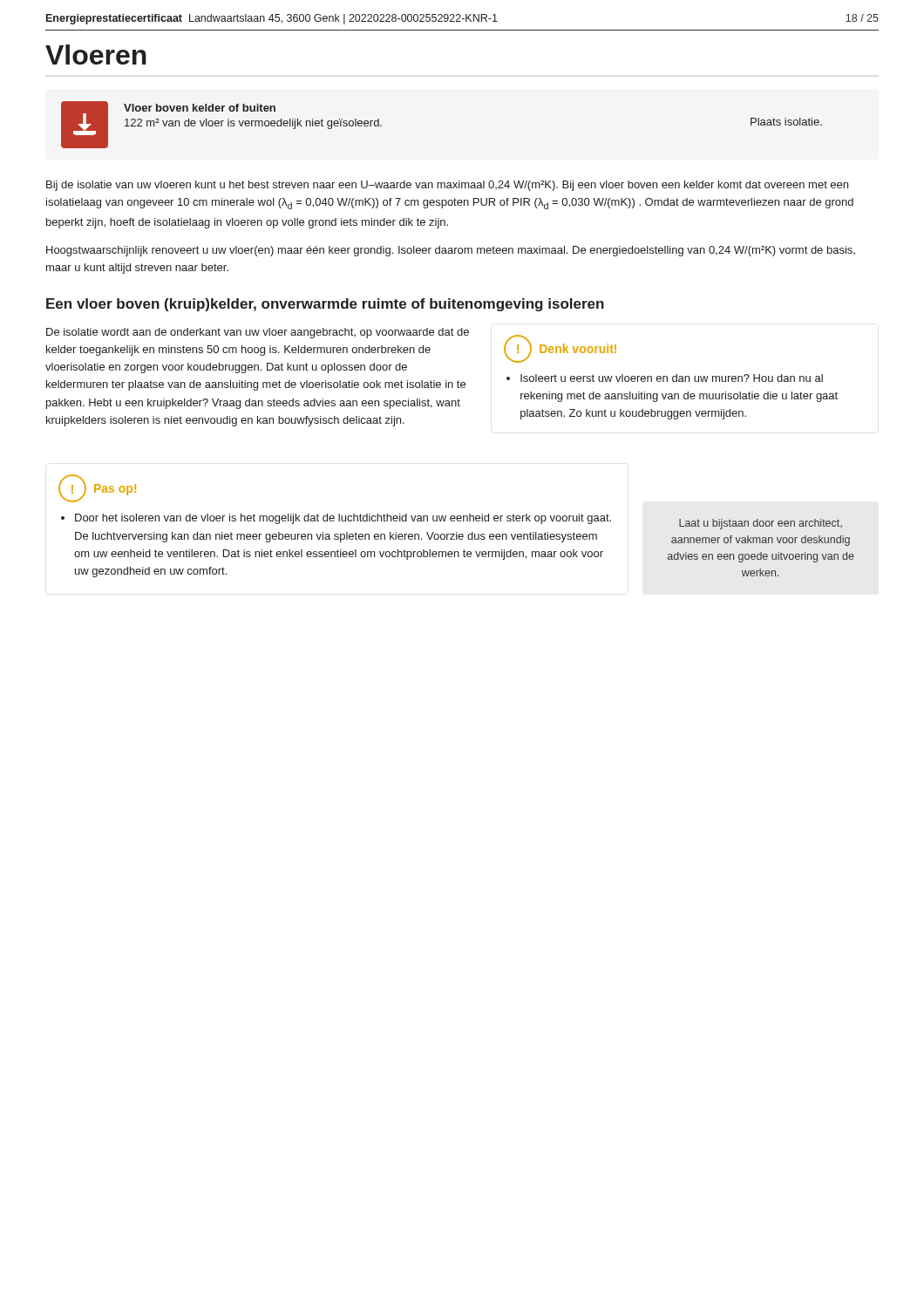924x1308 pixels.
Task: Click on the text block with the text "De isolatie wordt aan"
Action: coord(257,376)
